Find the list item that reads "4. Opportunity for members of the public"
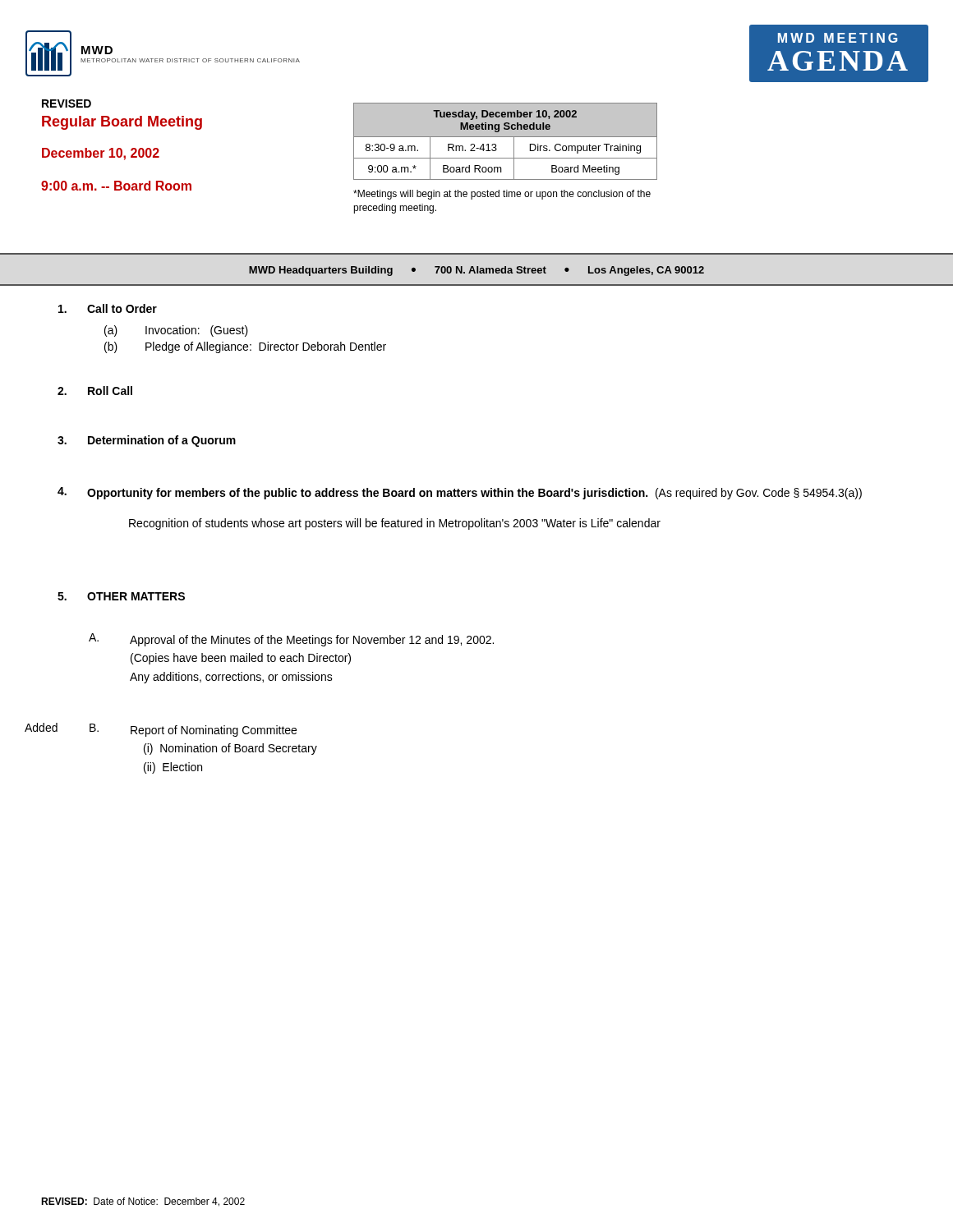 coord(476,508)
